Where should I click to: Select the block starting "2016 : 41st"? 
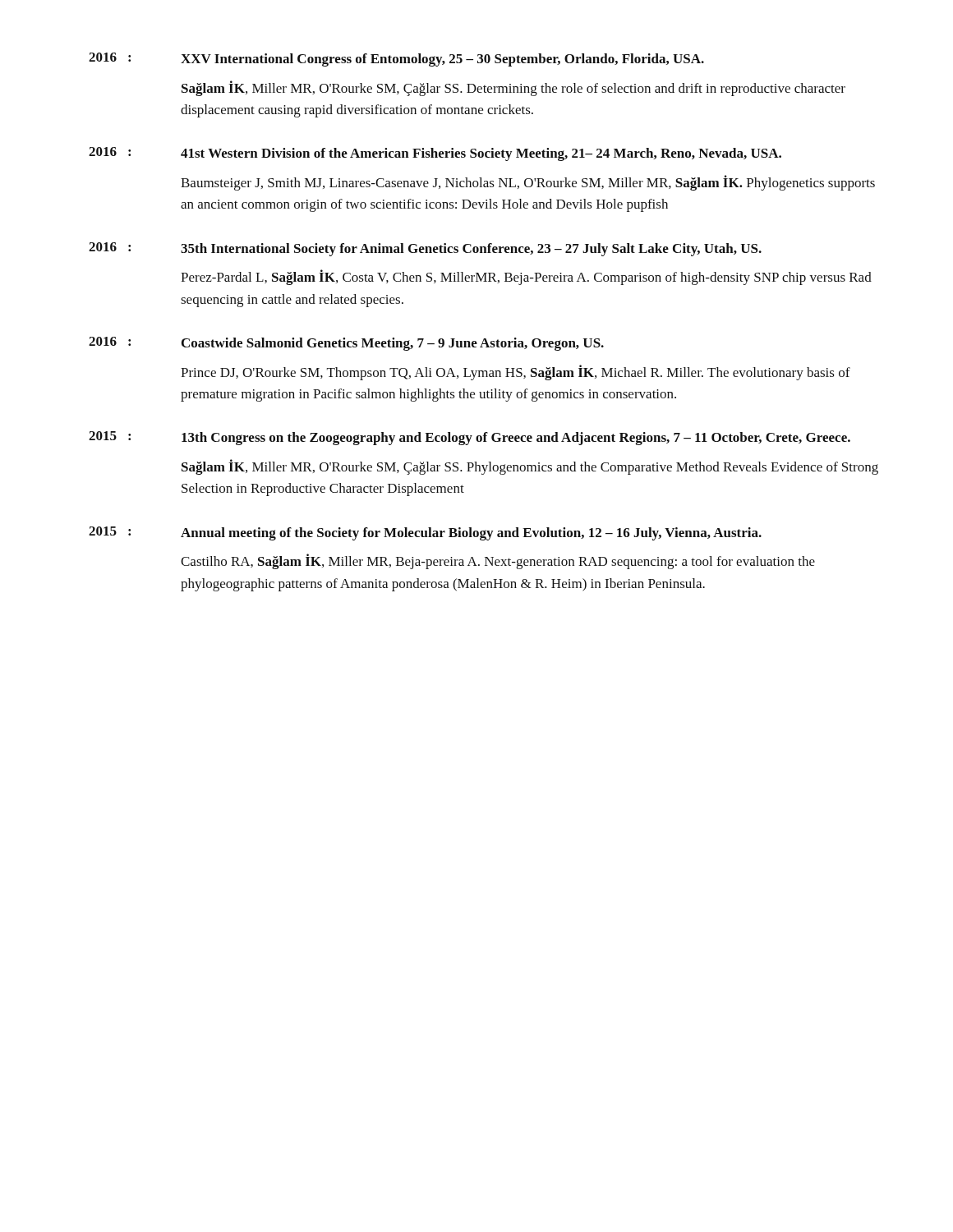476,180
